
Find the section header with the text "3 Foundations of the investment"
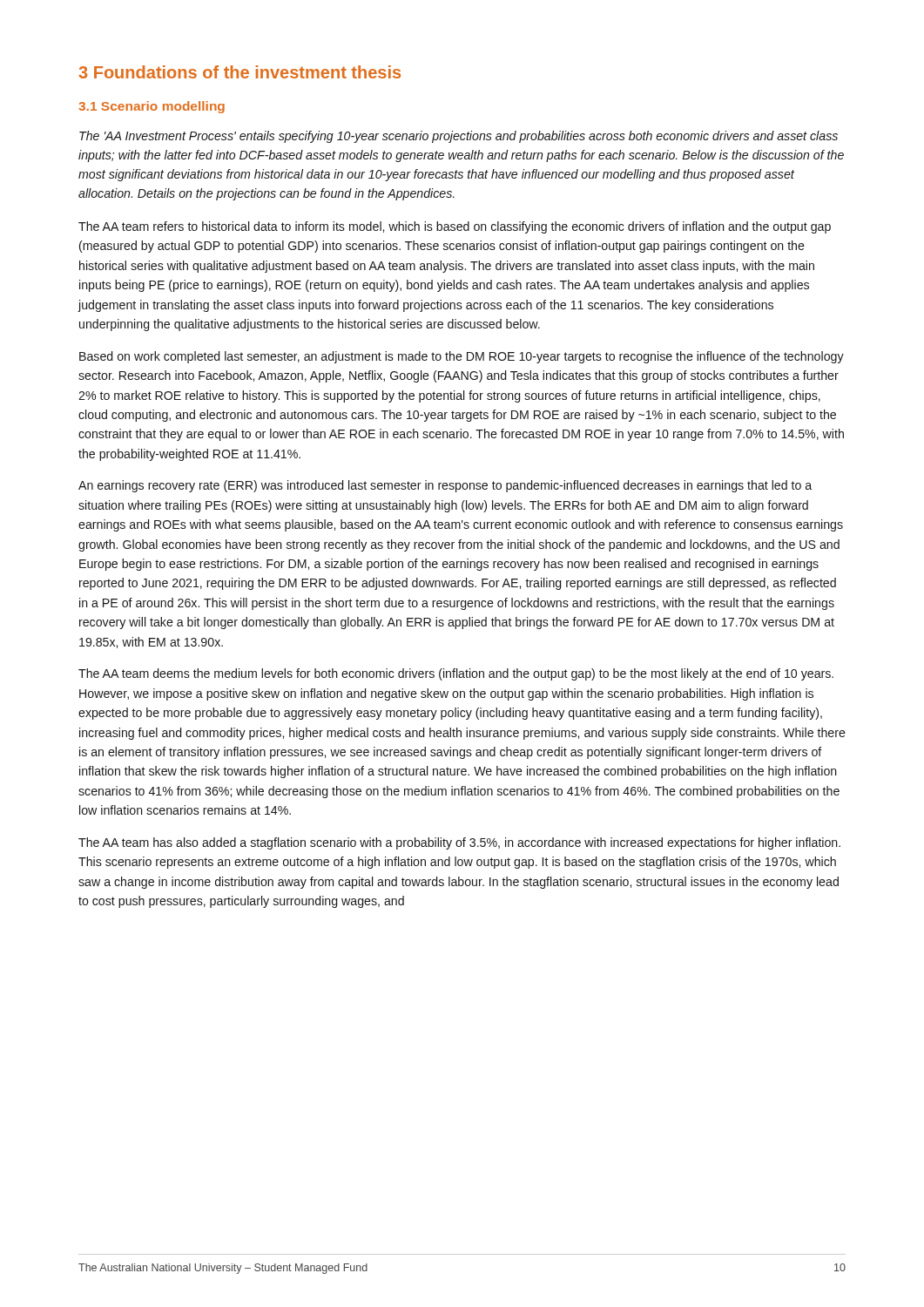pyautogui.click(x=240, y=72)
